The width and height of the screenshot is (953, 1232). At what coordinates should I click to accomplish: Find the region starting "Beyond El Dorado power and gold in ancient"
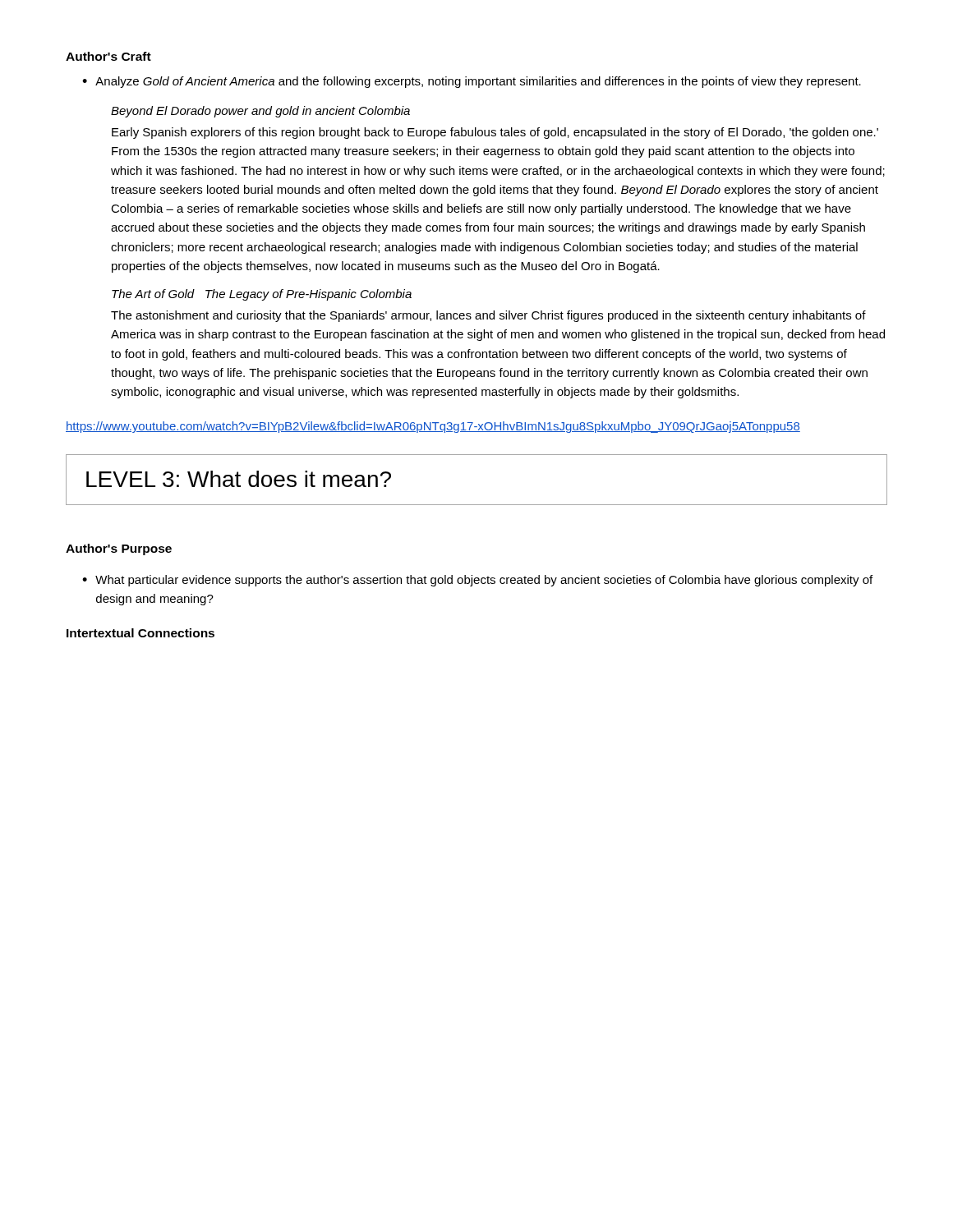(x=261, y=111)
